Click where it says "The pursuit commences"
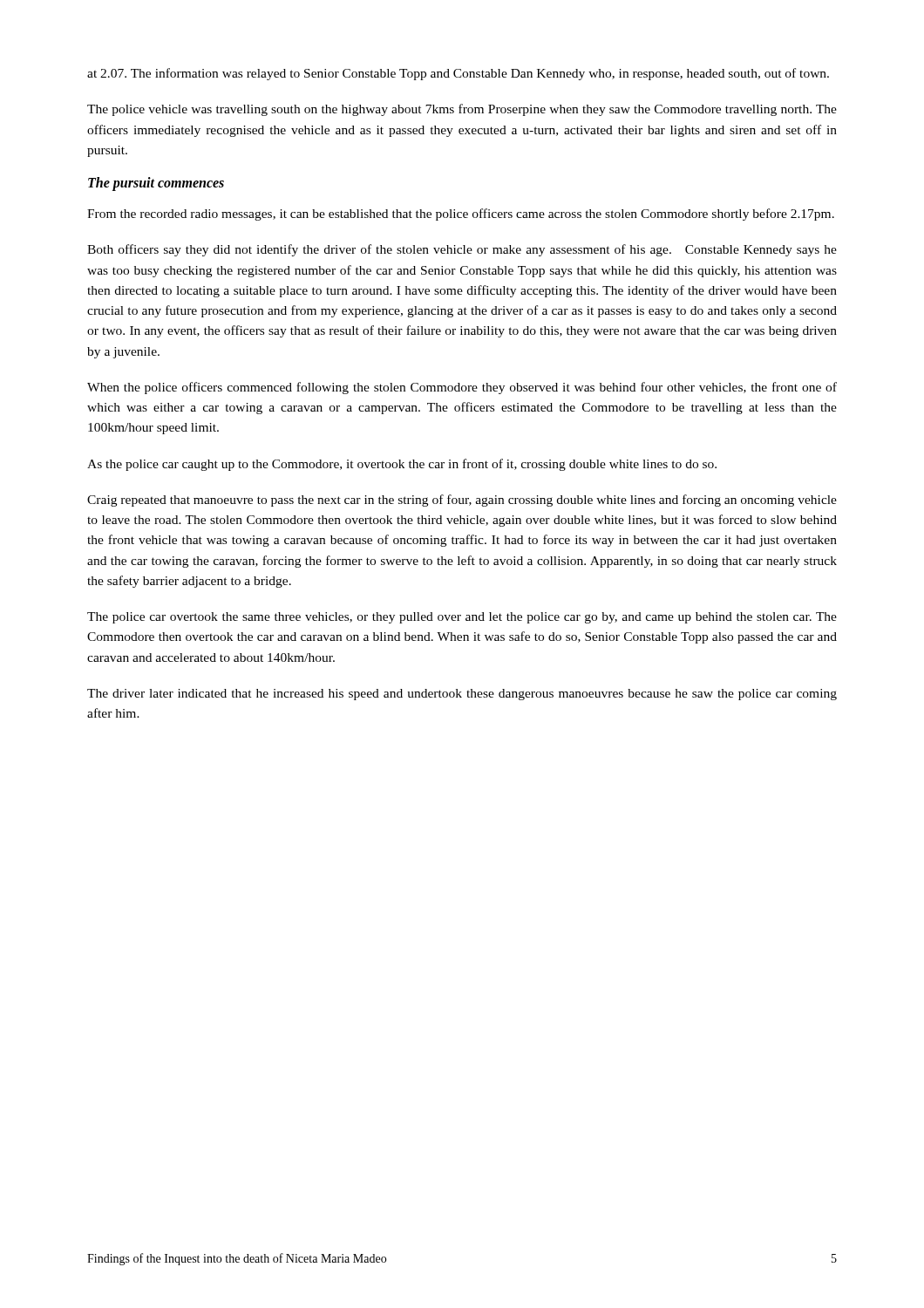The width and height of the screenshot is (924, 1308). pyautogui.click(x=156, y=183)
